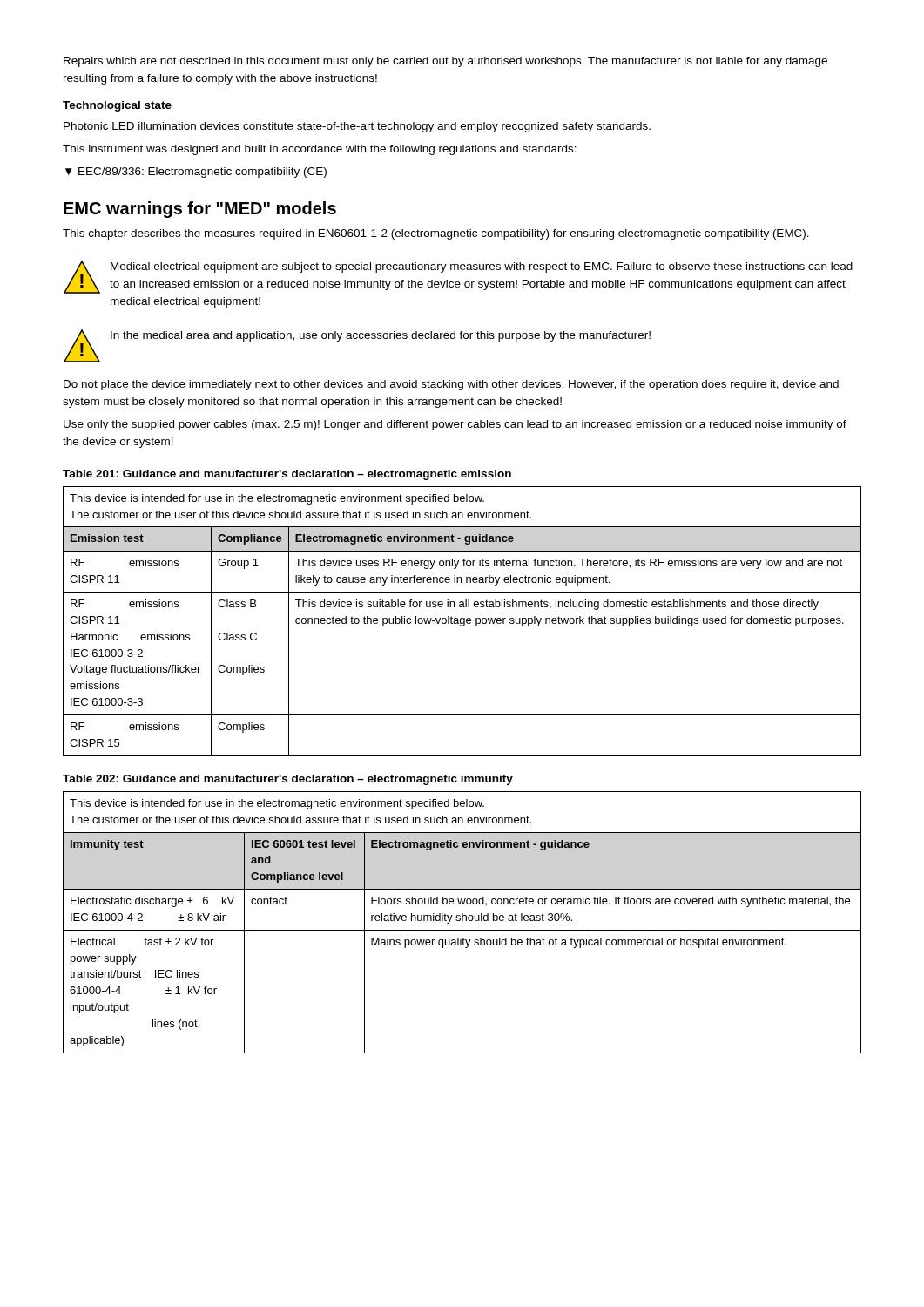Find the caption with the text "Table 202: Guidance and manufacturer's"
The image size is (924, 1307).
coord(462,779)
